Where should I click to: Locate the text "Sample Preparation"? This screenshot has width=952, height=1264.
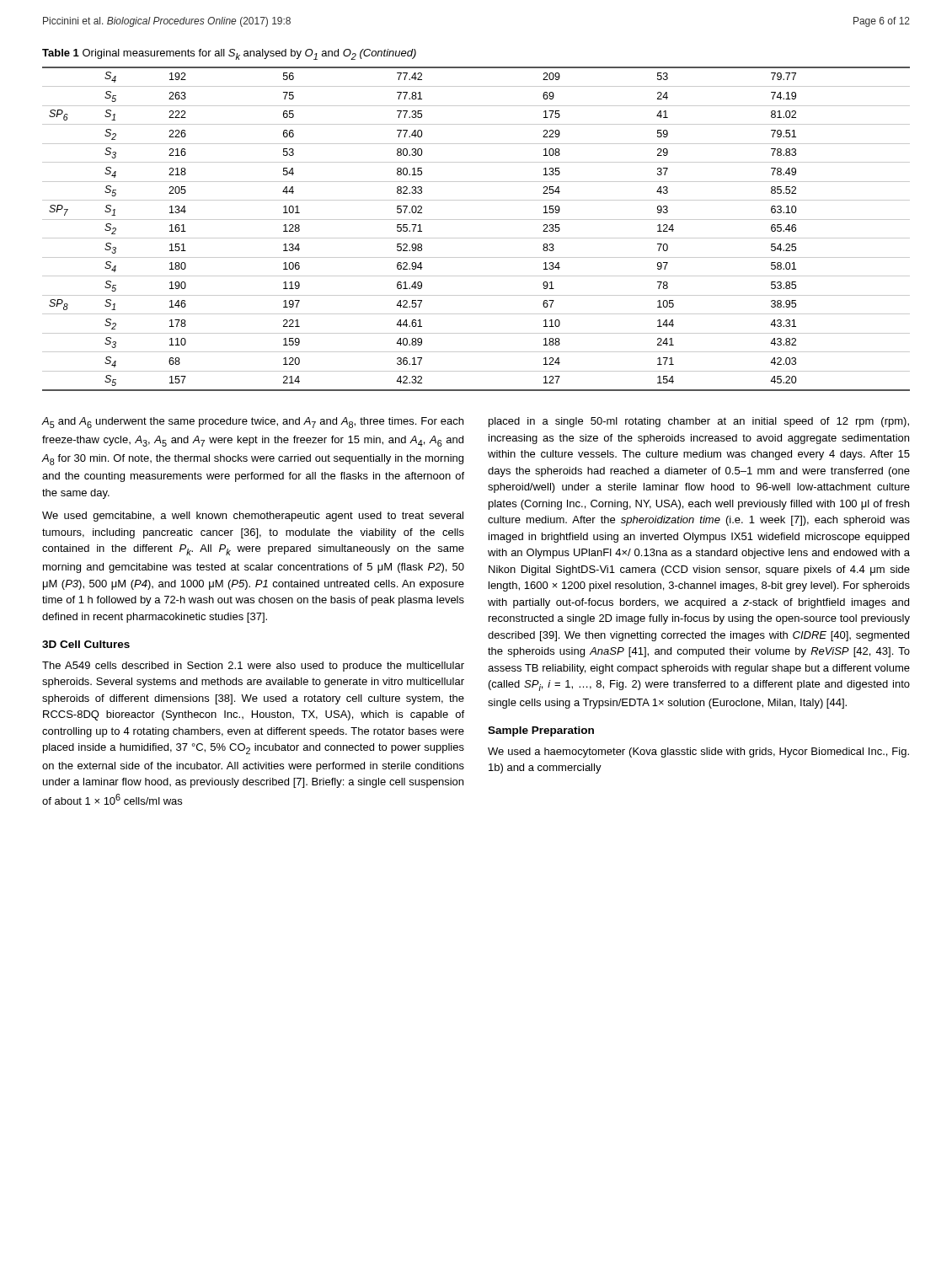point(541,730)
